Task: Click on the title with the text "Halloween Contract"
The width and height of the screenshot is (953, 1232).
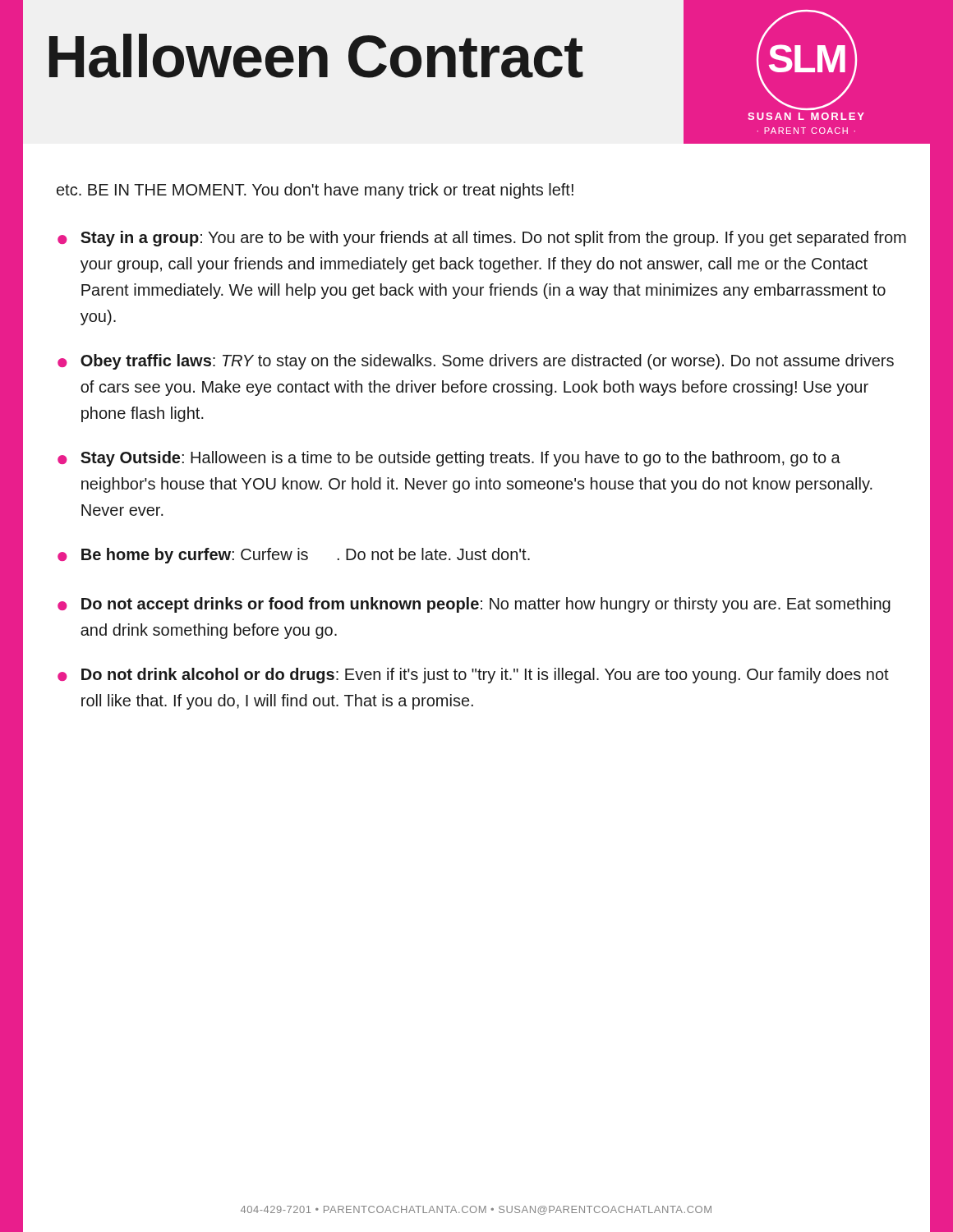Action: coord(314,57)
